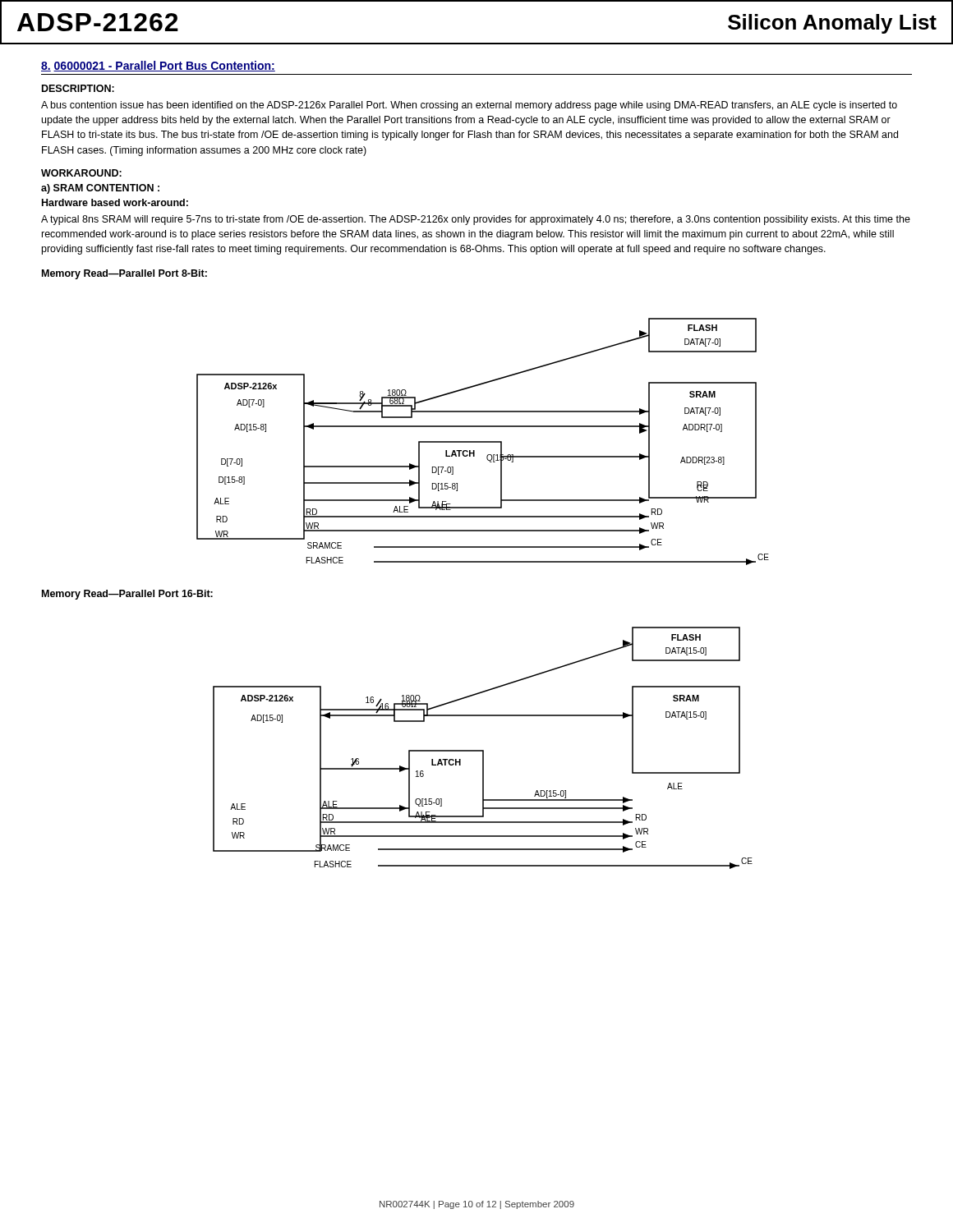Click the passage that begins "WORKAROUND: a) SRAM CONTENTION"
Image resolution: width=953 pixels, height=1232 pixels.
476,210
